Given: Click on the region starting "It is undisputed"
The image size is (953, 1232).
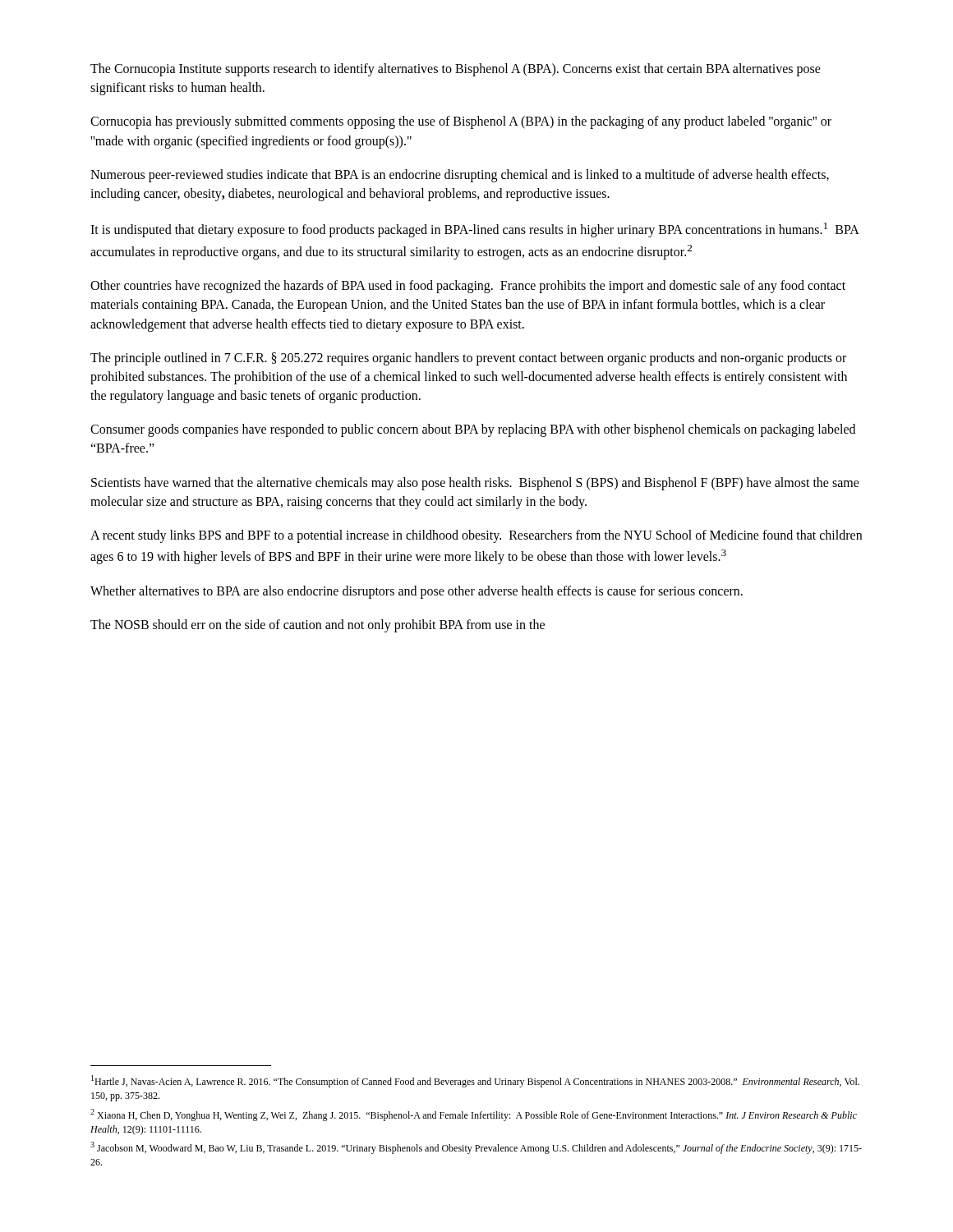Looking at the screenshot, I should 474,239.
